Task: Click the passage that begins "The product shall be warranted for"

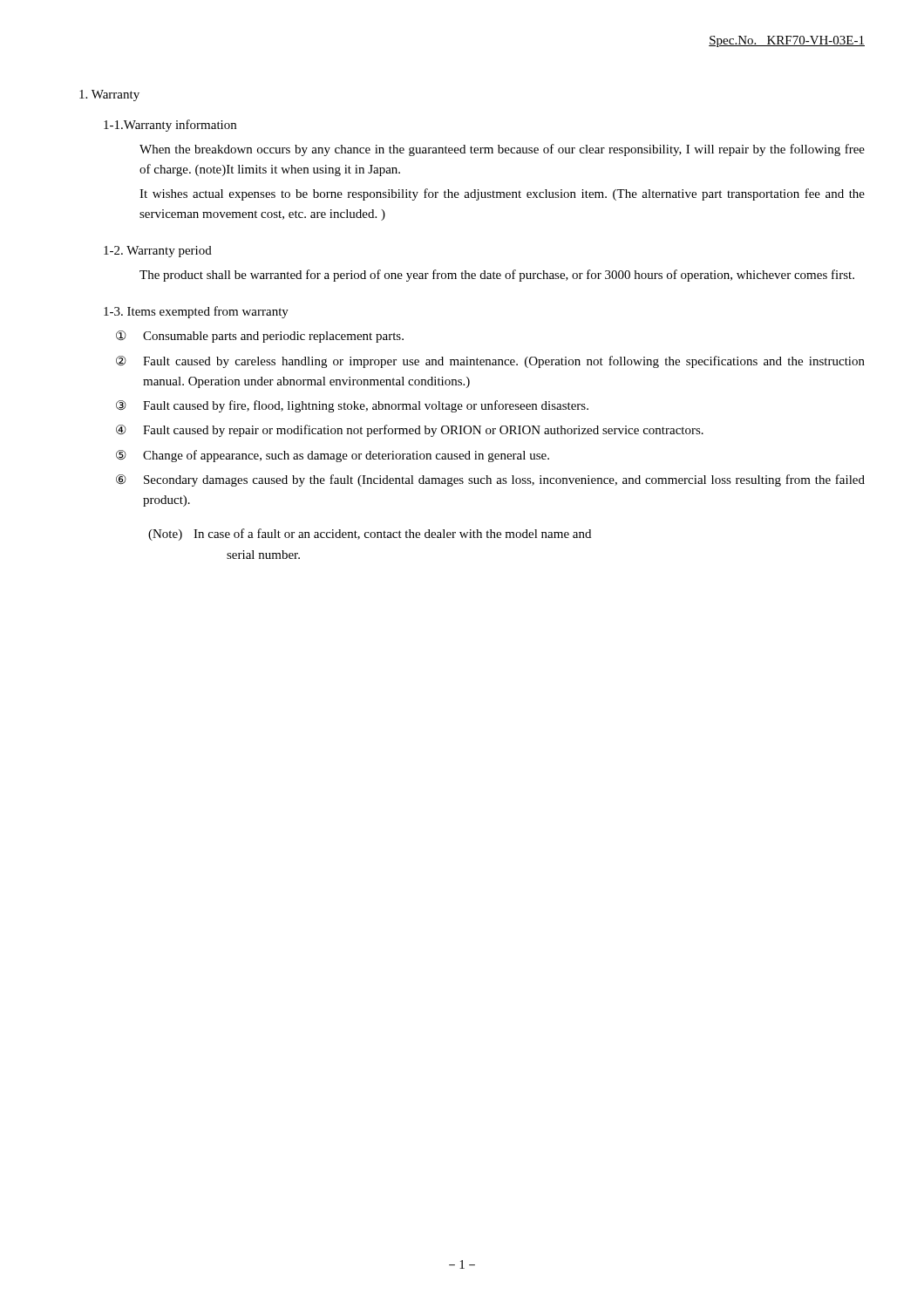Action: pyautogui.click(x=497, y=275)
